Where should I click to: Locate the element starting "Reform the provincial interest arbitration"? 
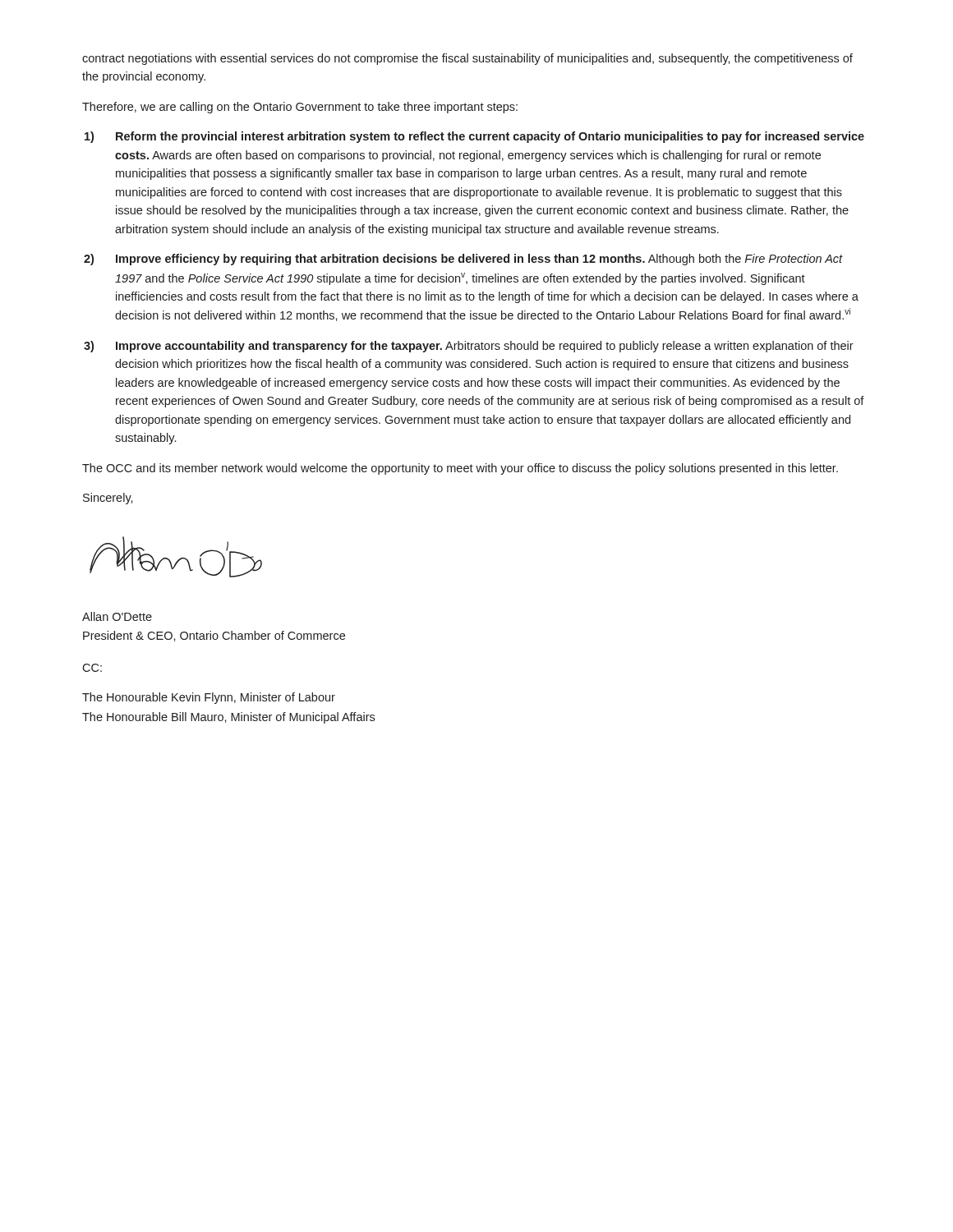[490, 183]
